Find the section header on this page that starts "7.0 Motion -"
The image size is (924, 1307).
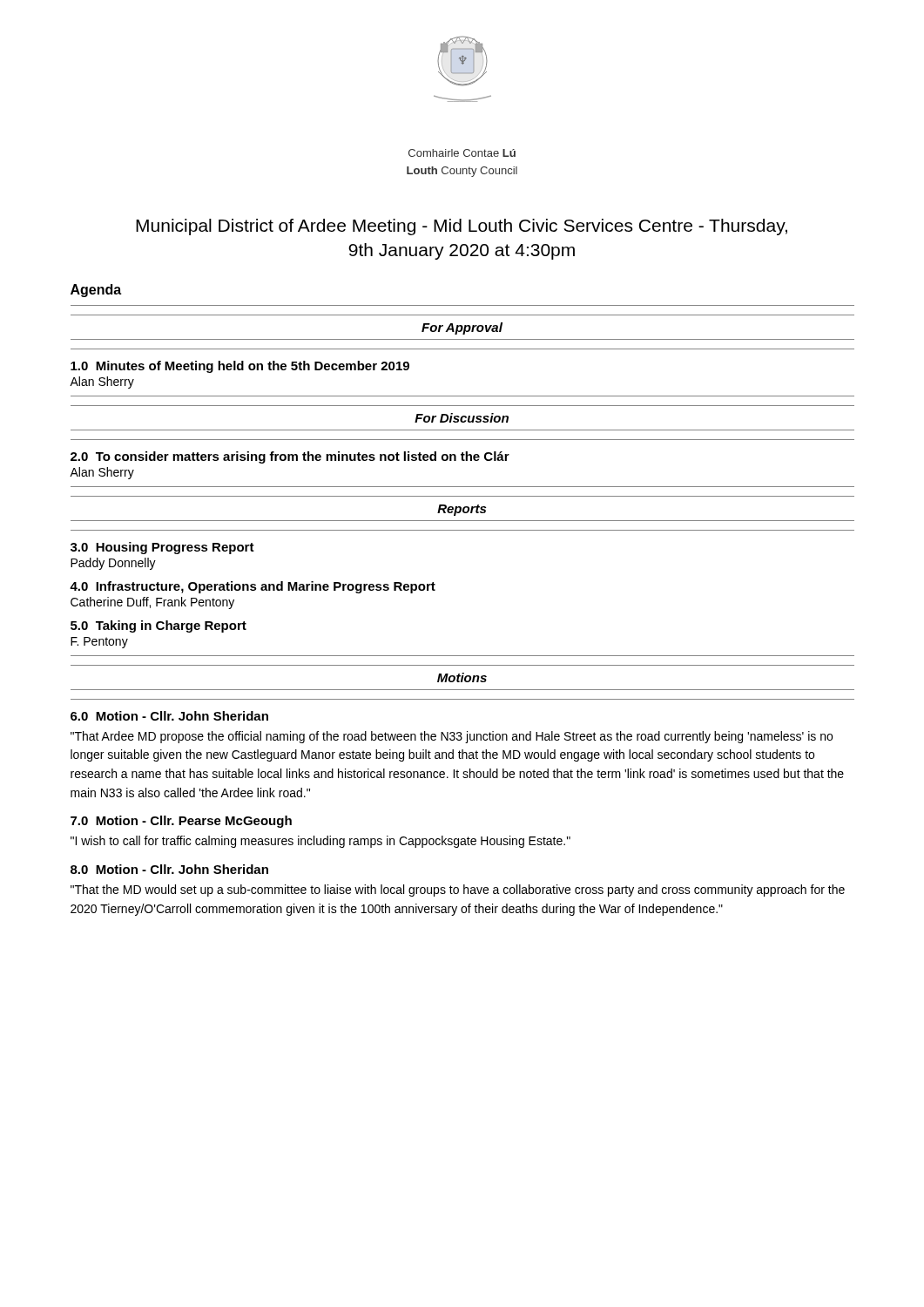pyautogui.click(x=462, y=832)
